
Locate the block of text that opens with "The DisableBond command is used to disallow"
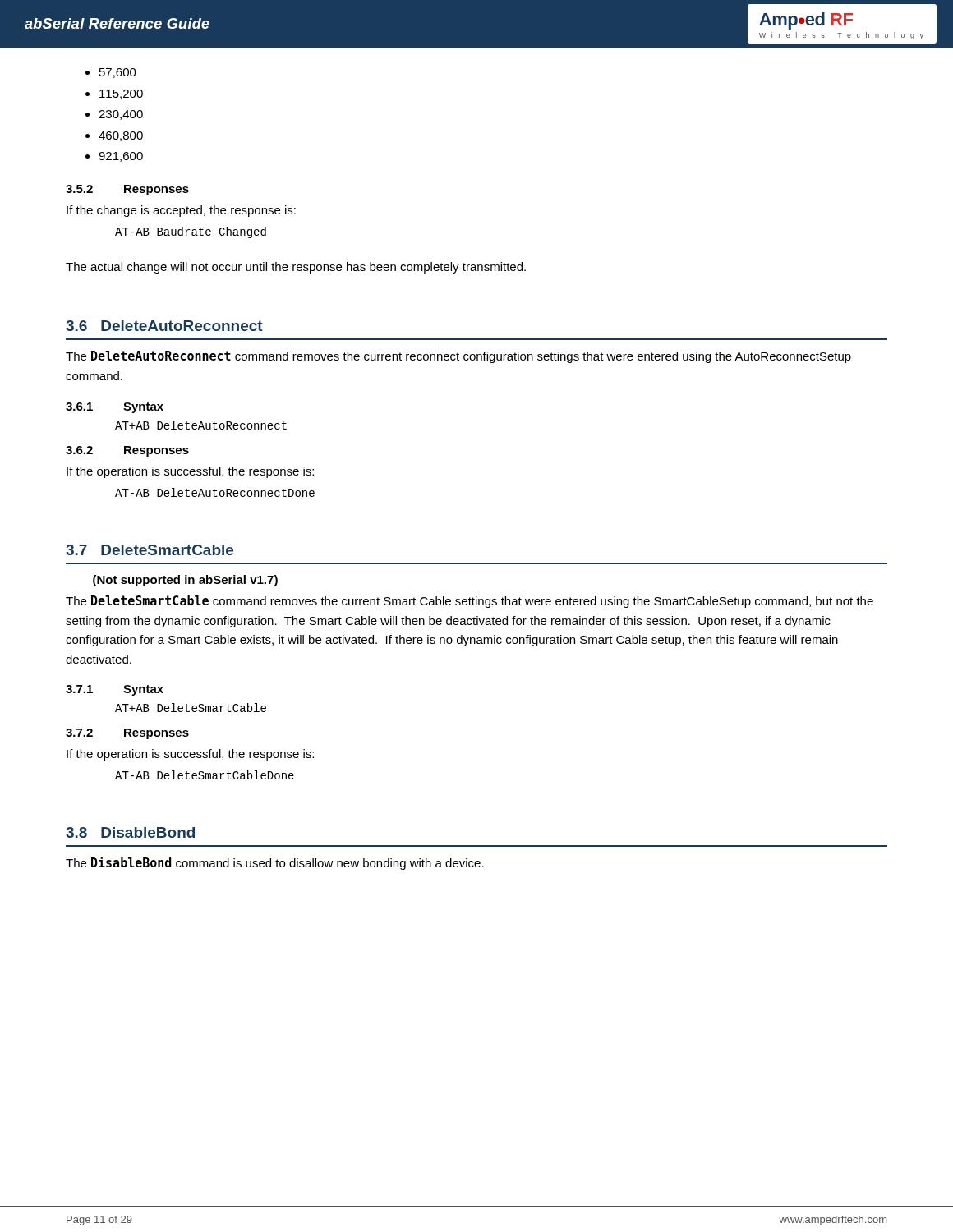275,863
